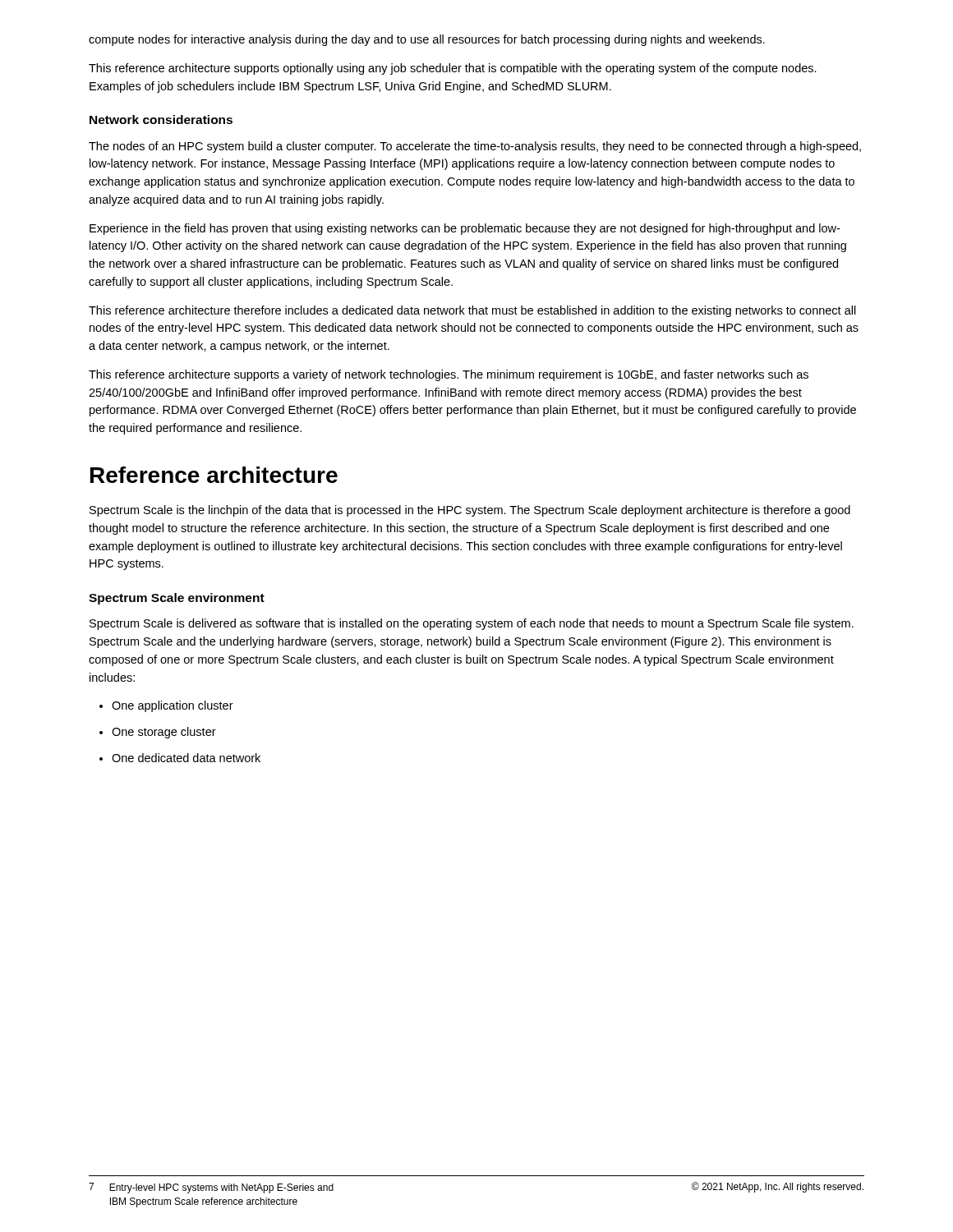Select the title with the text "Reference architecture"
This screenshot has height=1232, width=953.
[x=214, y=475]
